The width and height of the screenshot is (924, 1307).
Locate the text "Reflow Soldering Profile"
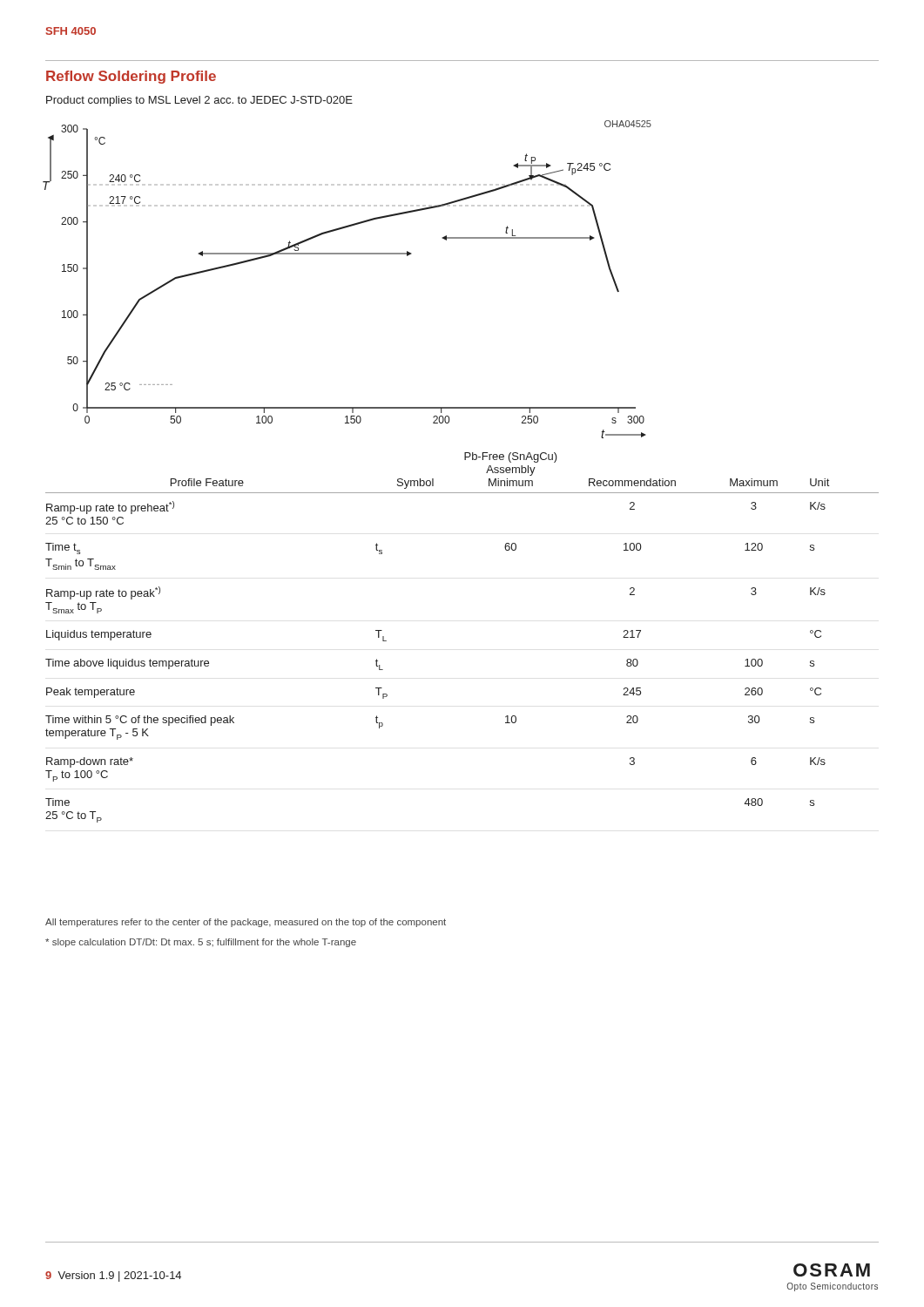pos(131,76)
